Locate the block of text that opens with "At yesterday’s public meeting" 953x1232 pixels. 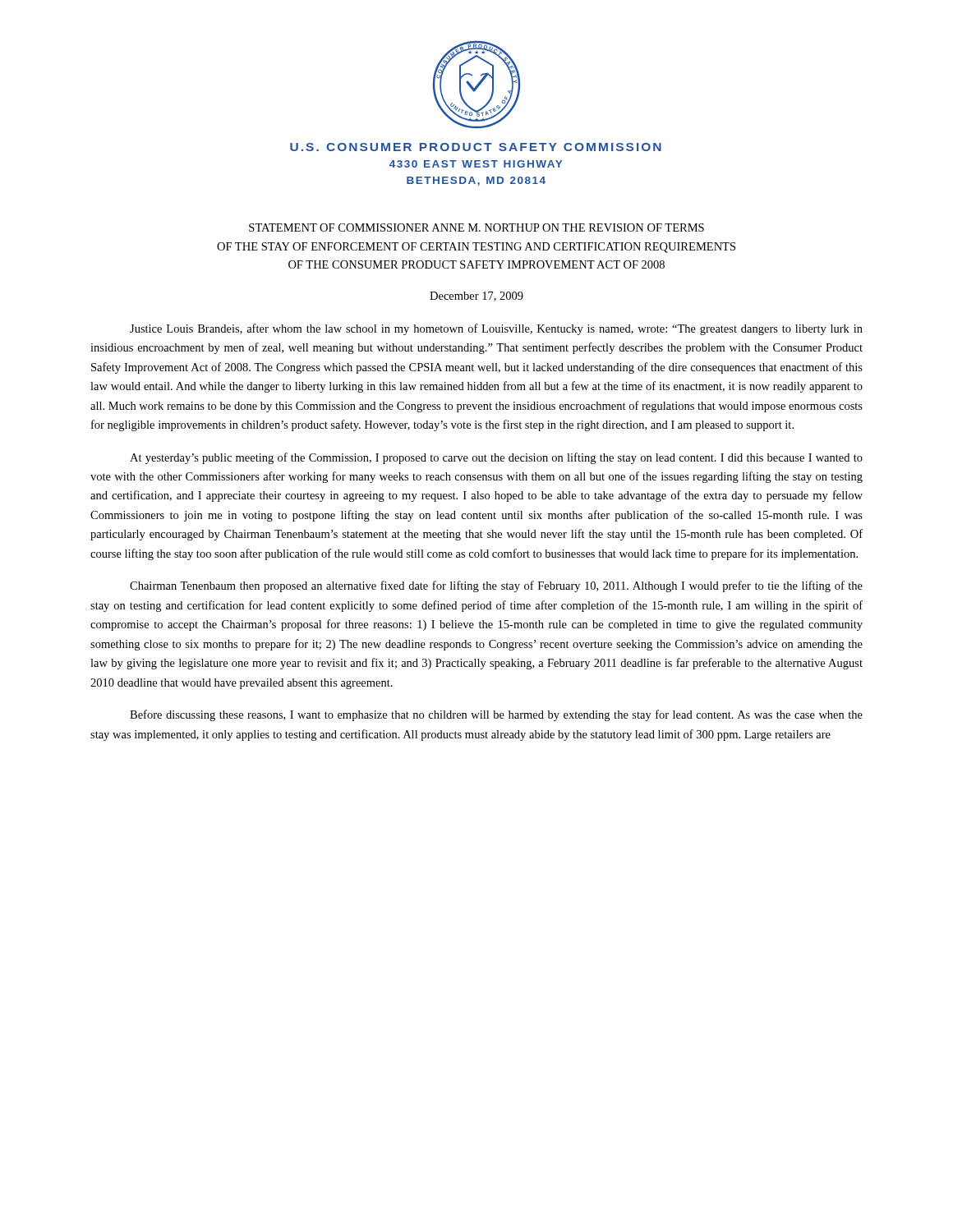pos(476,506)
